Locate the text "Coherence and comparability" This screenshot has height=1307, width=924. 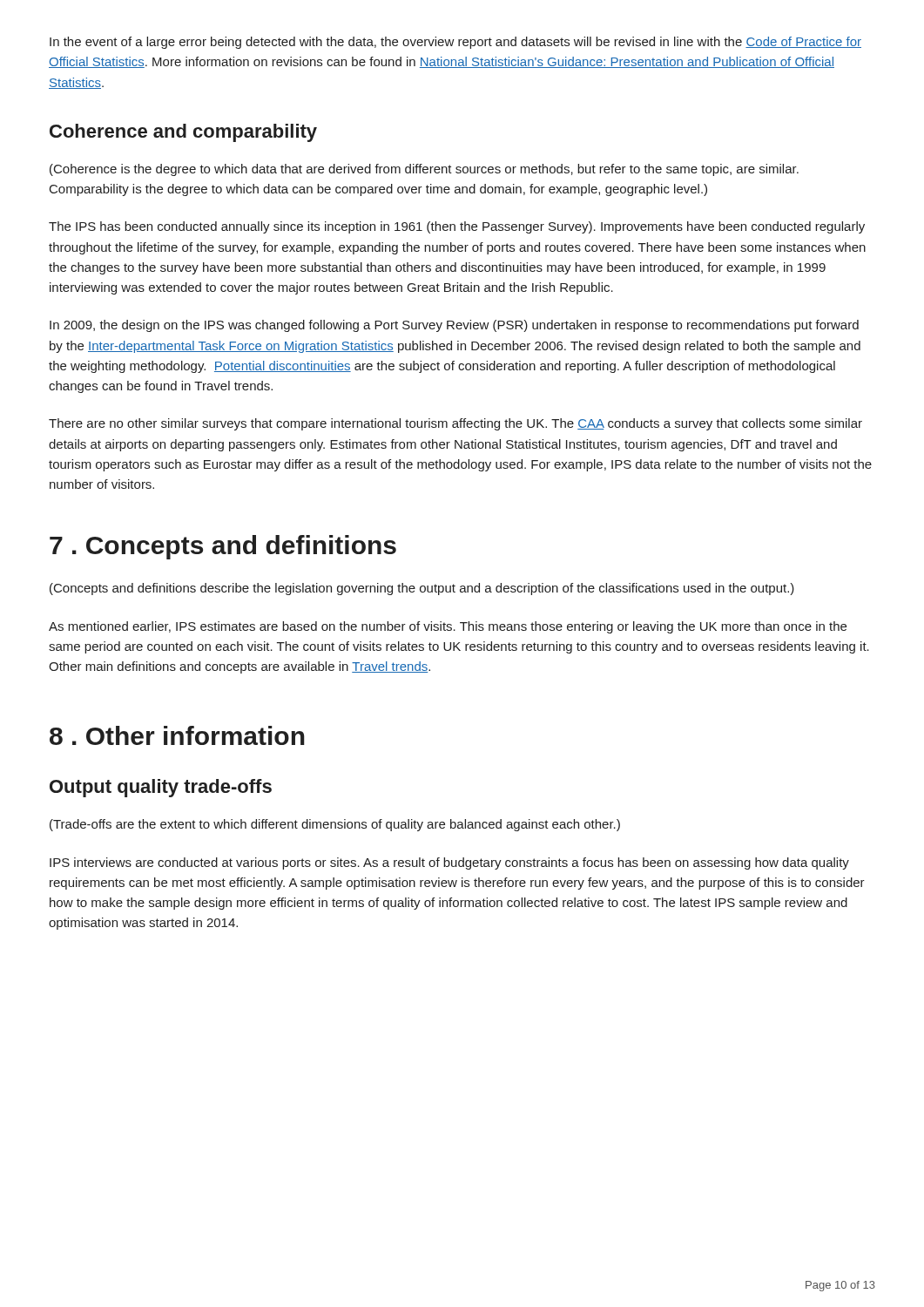pos(183,131)
